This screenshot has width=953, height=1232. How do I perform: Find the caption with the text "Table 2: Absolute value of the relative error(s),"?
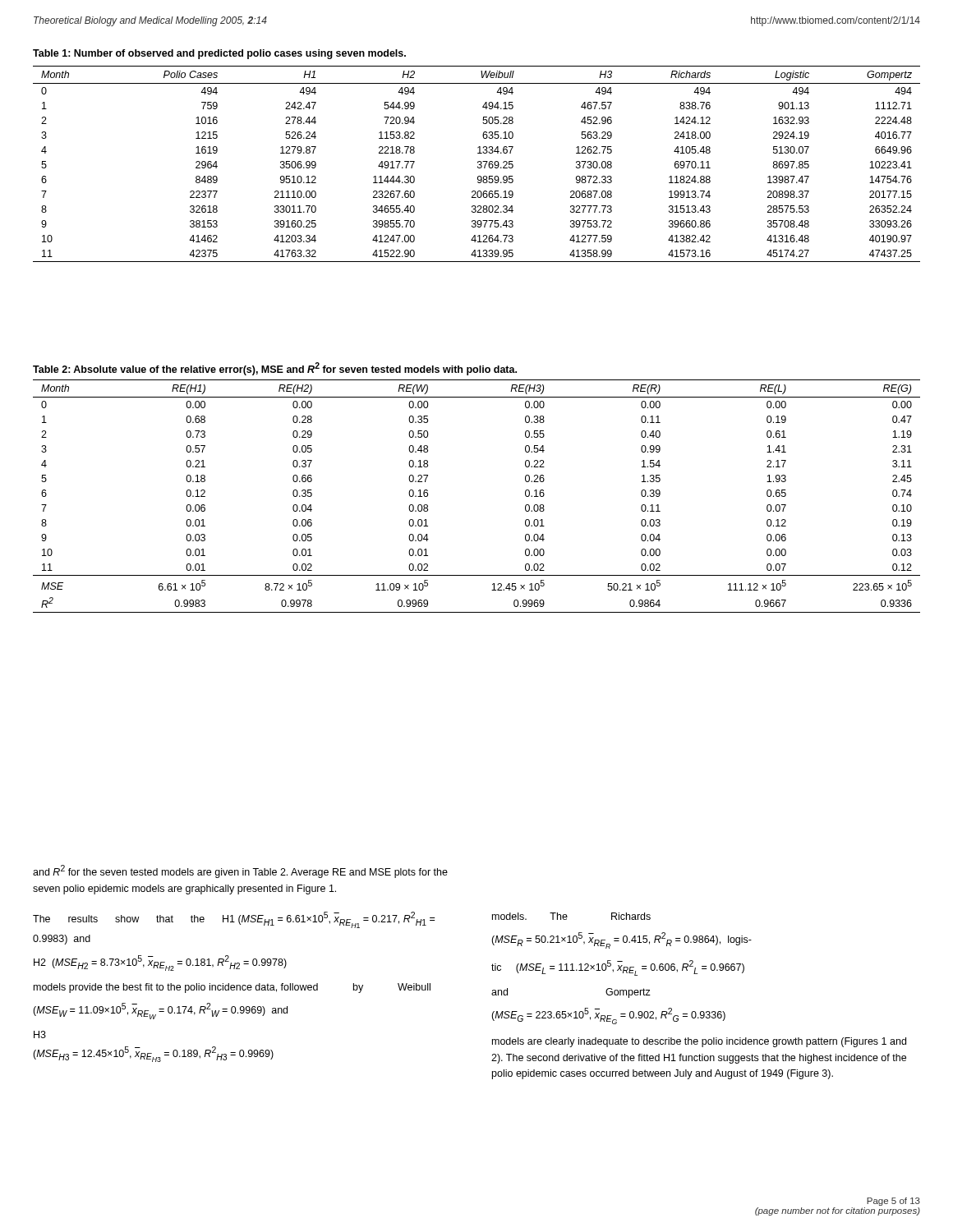coord(275,368)
